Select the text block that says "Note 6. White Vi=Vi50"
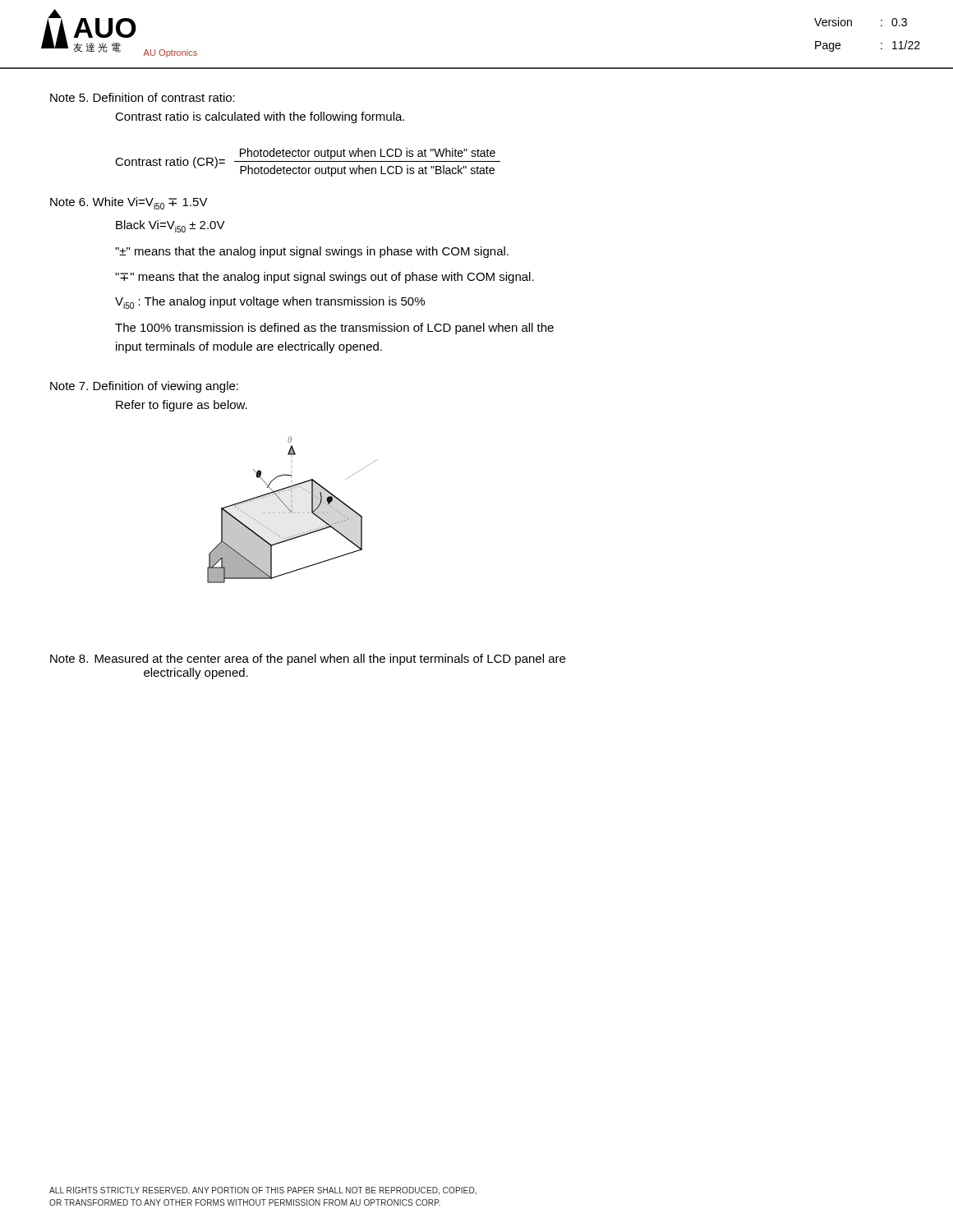The width and height of the screenshot is (953, 1232). click(476, 275)
